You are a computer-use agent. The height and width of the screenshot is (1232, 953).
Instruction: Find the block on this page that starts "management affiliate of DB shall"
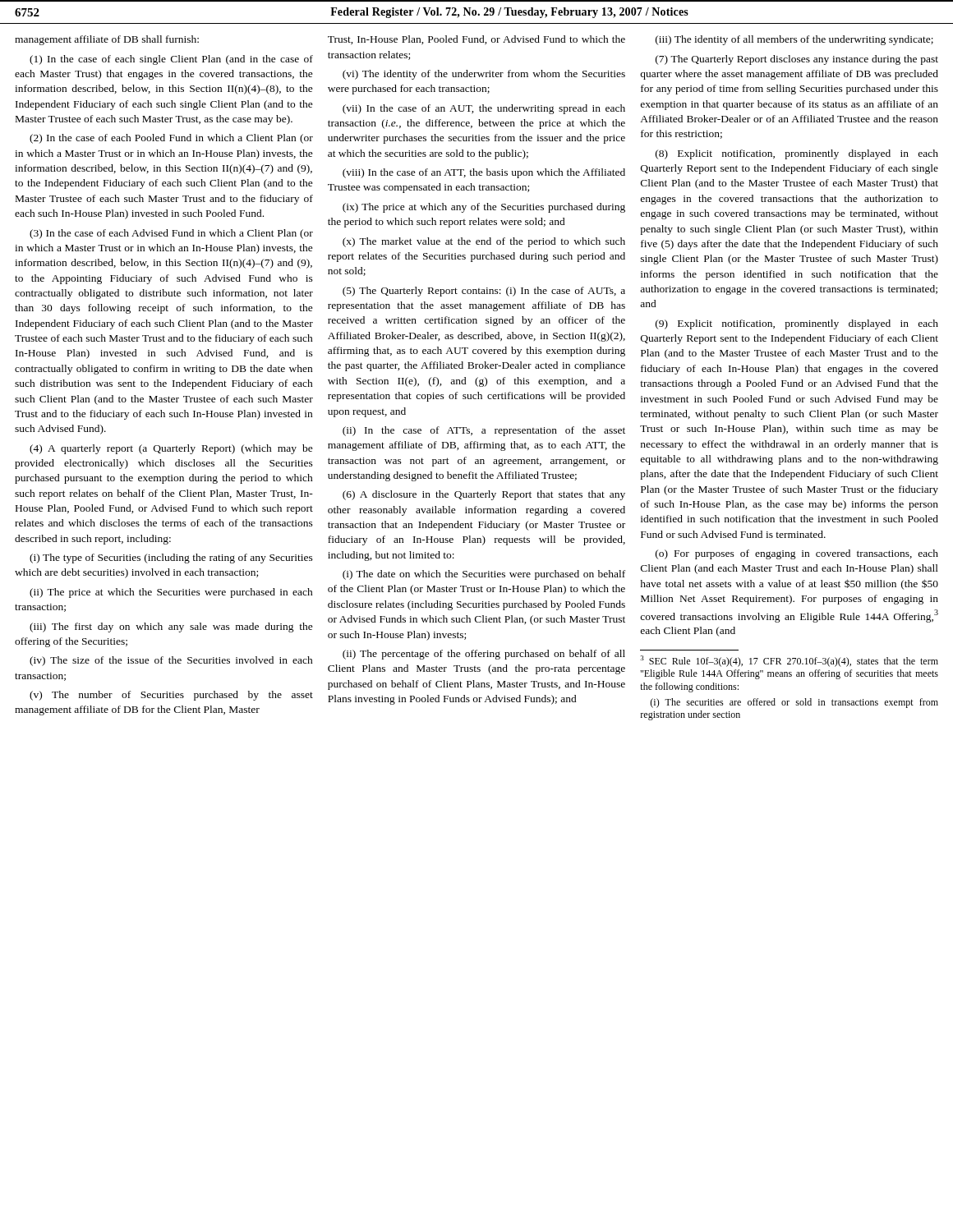[x=164, y=375]
